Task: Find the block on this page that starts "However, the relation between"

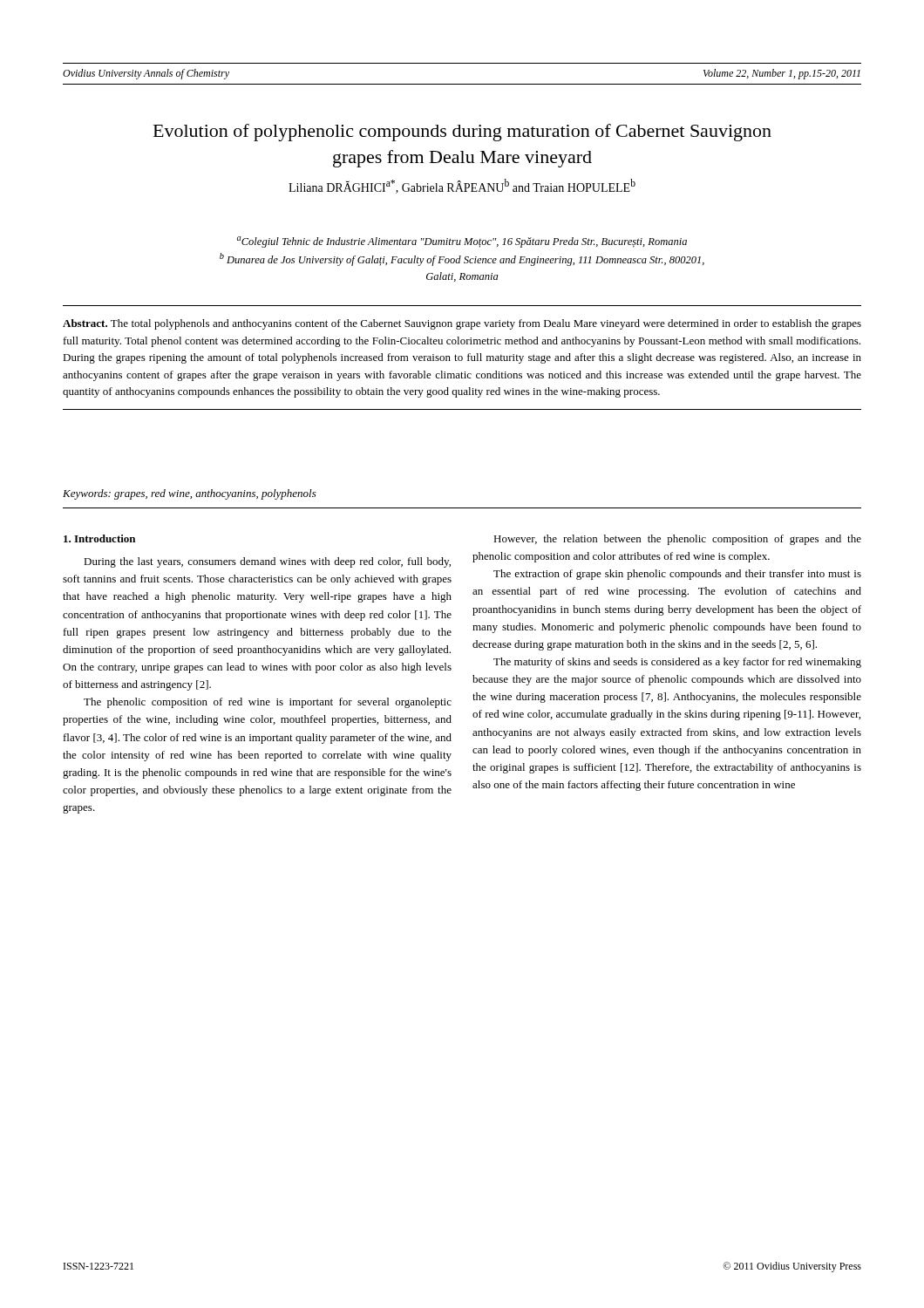Action: [667, 662]
